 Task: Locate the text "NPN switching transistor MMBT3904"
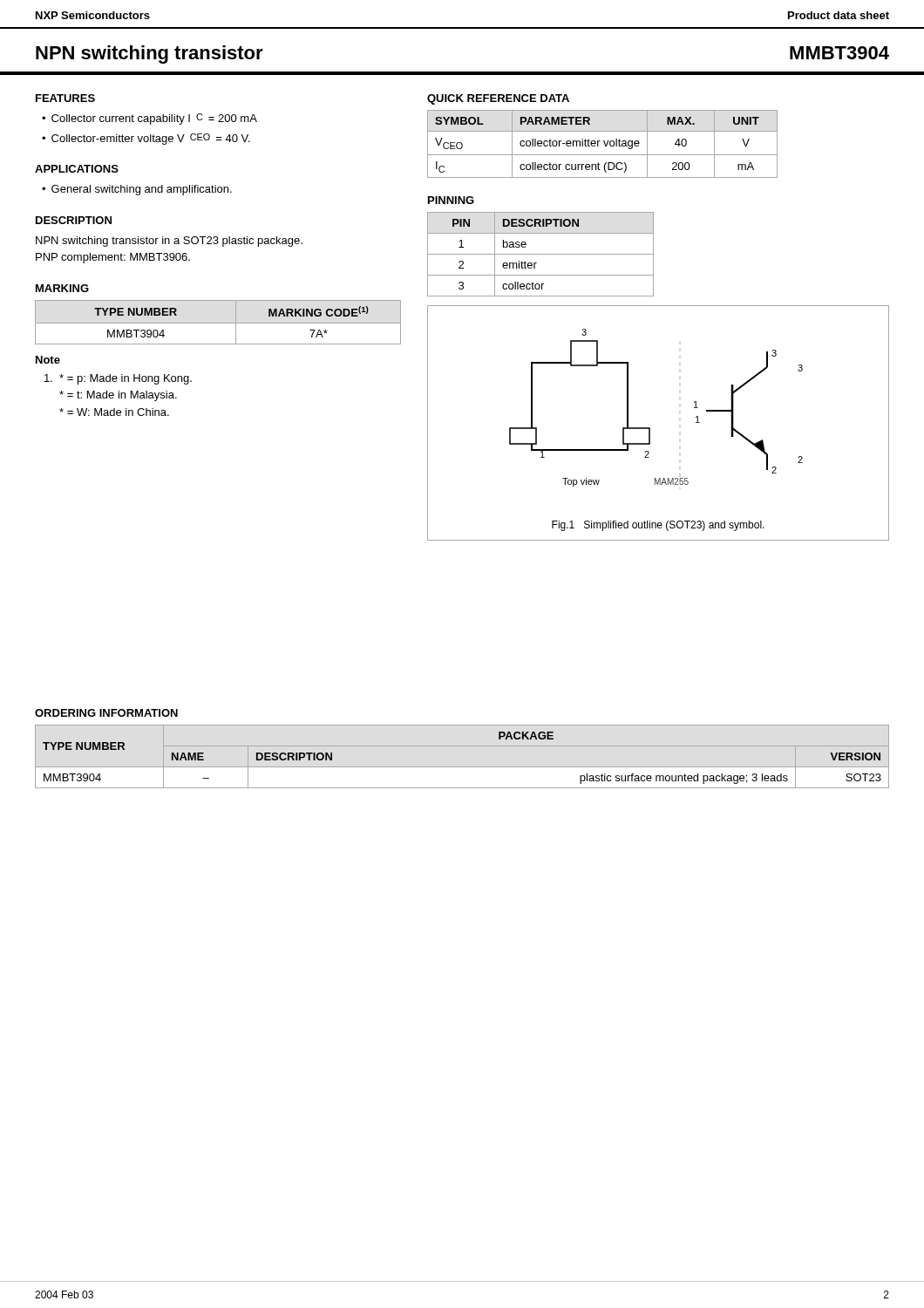tap(149, 54)
